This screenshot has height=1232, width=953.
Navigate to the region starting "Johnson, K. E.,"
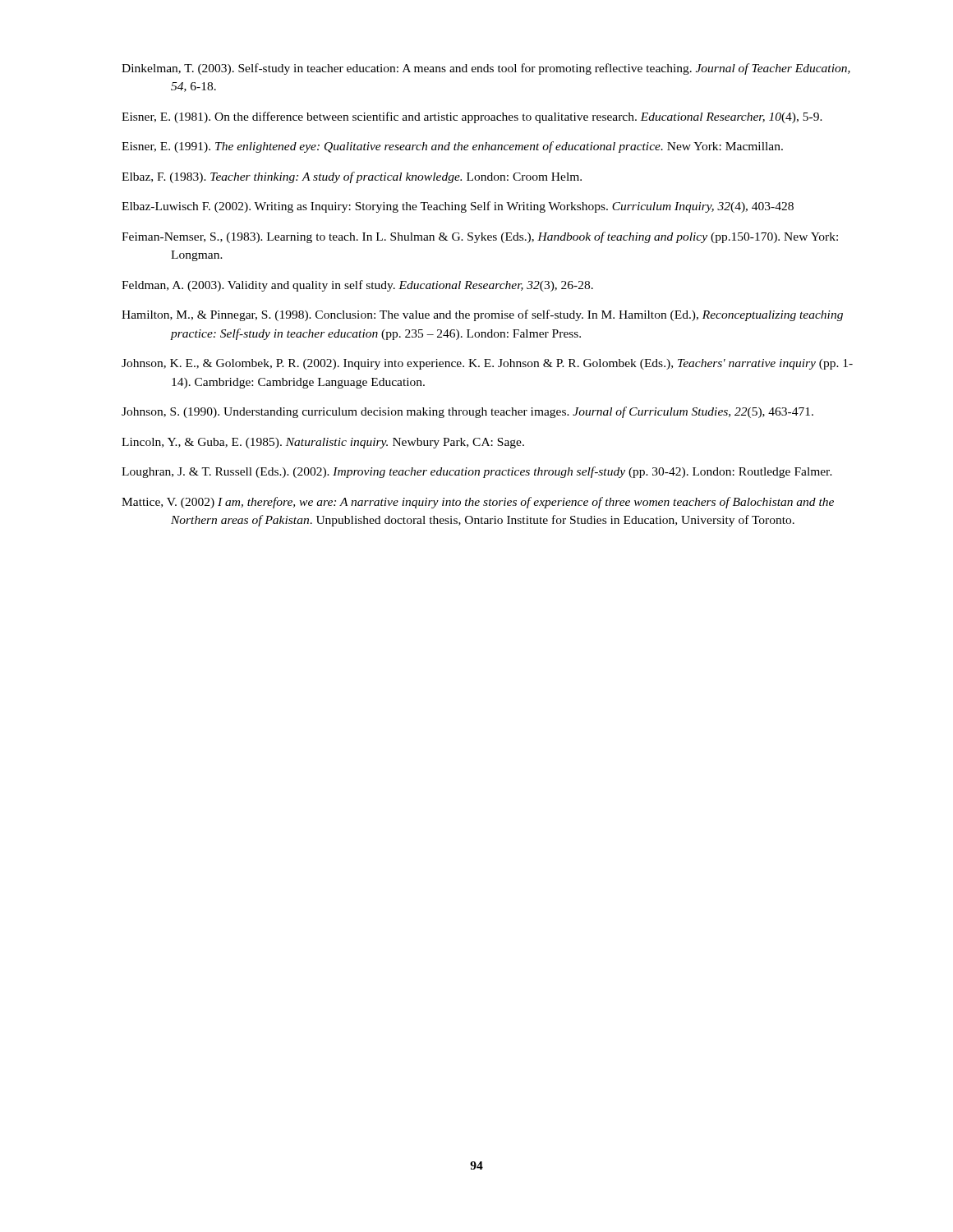coord(487,372)
